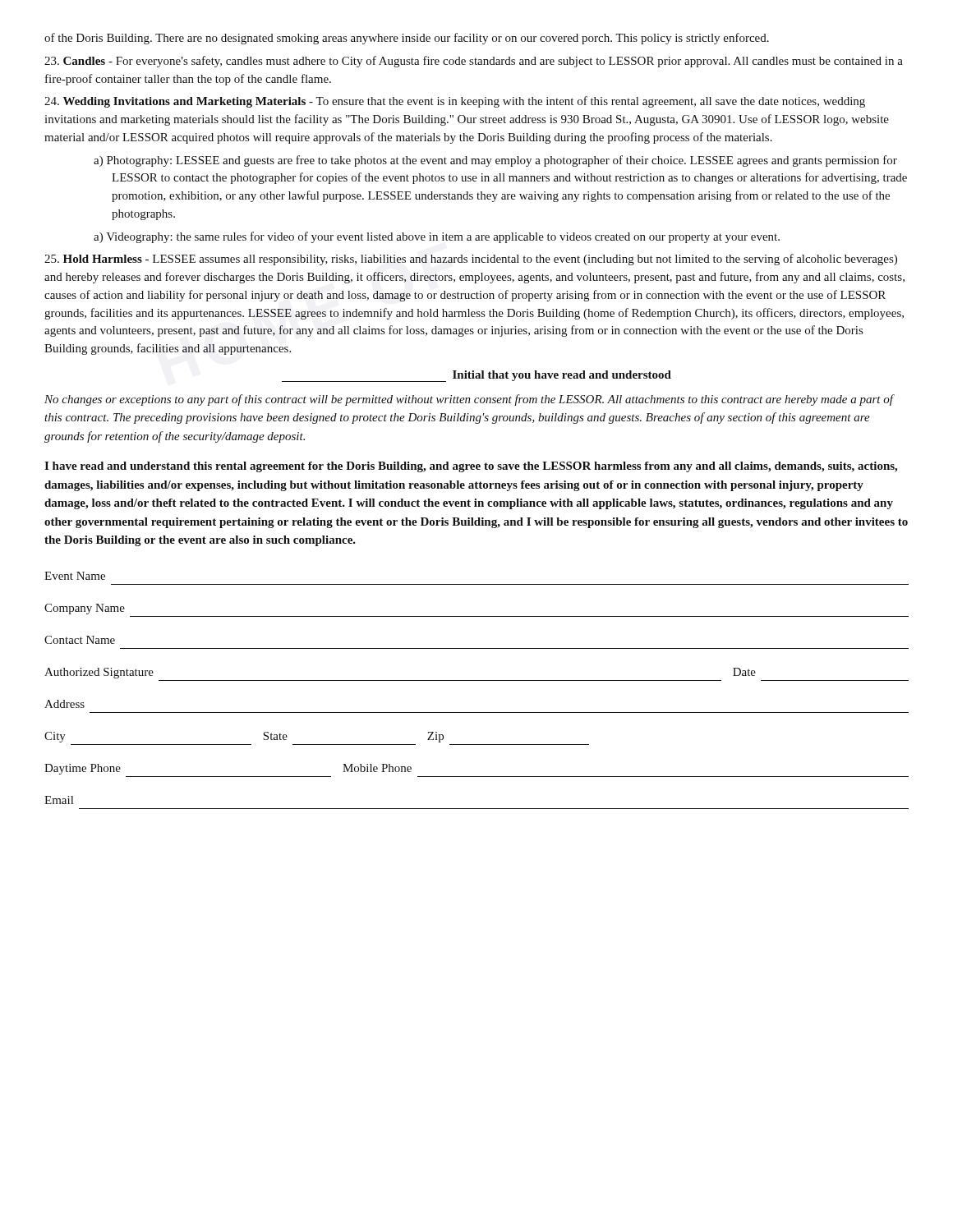The image size is (953, 1232).
Task: Find the block starting "I have read and understand"
Action: tap(476, 503)
